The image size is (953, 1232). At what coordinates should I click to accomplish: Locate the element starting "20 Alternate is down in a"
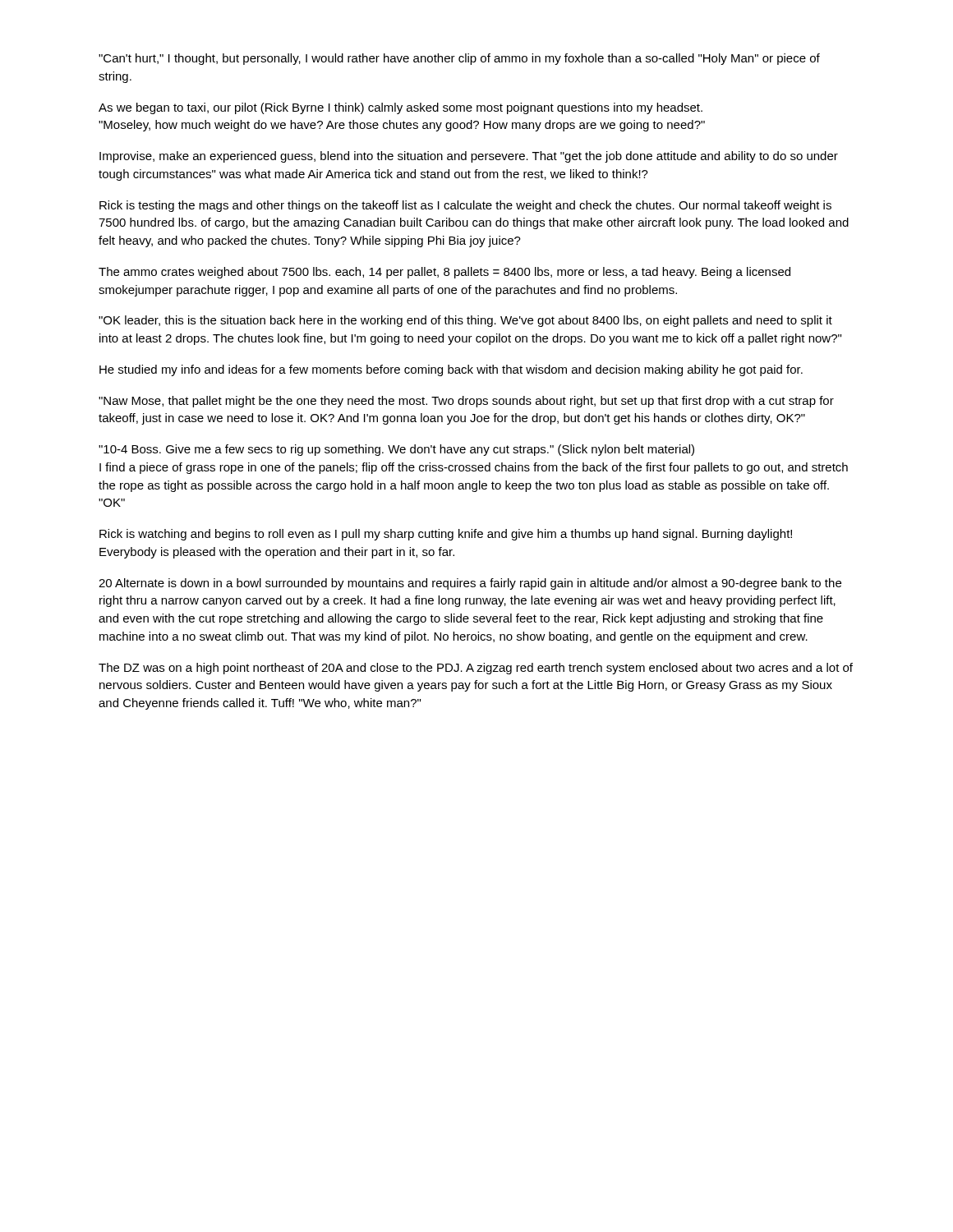pyautogui.click(x=470, y=609)
